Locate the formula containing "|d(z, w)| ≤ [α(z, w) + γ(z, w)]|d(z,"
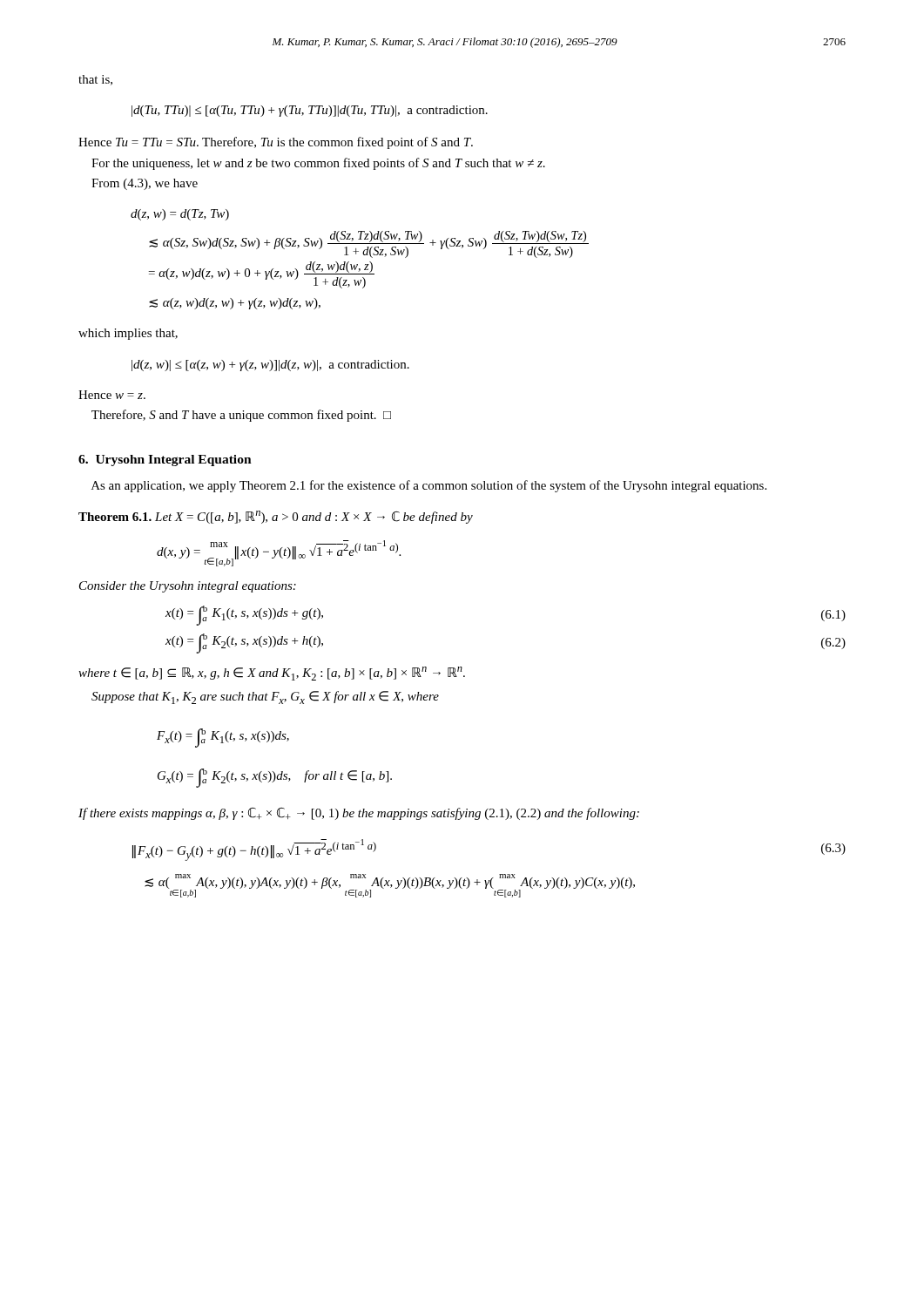 point(270,364)
